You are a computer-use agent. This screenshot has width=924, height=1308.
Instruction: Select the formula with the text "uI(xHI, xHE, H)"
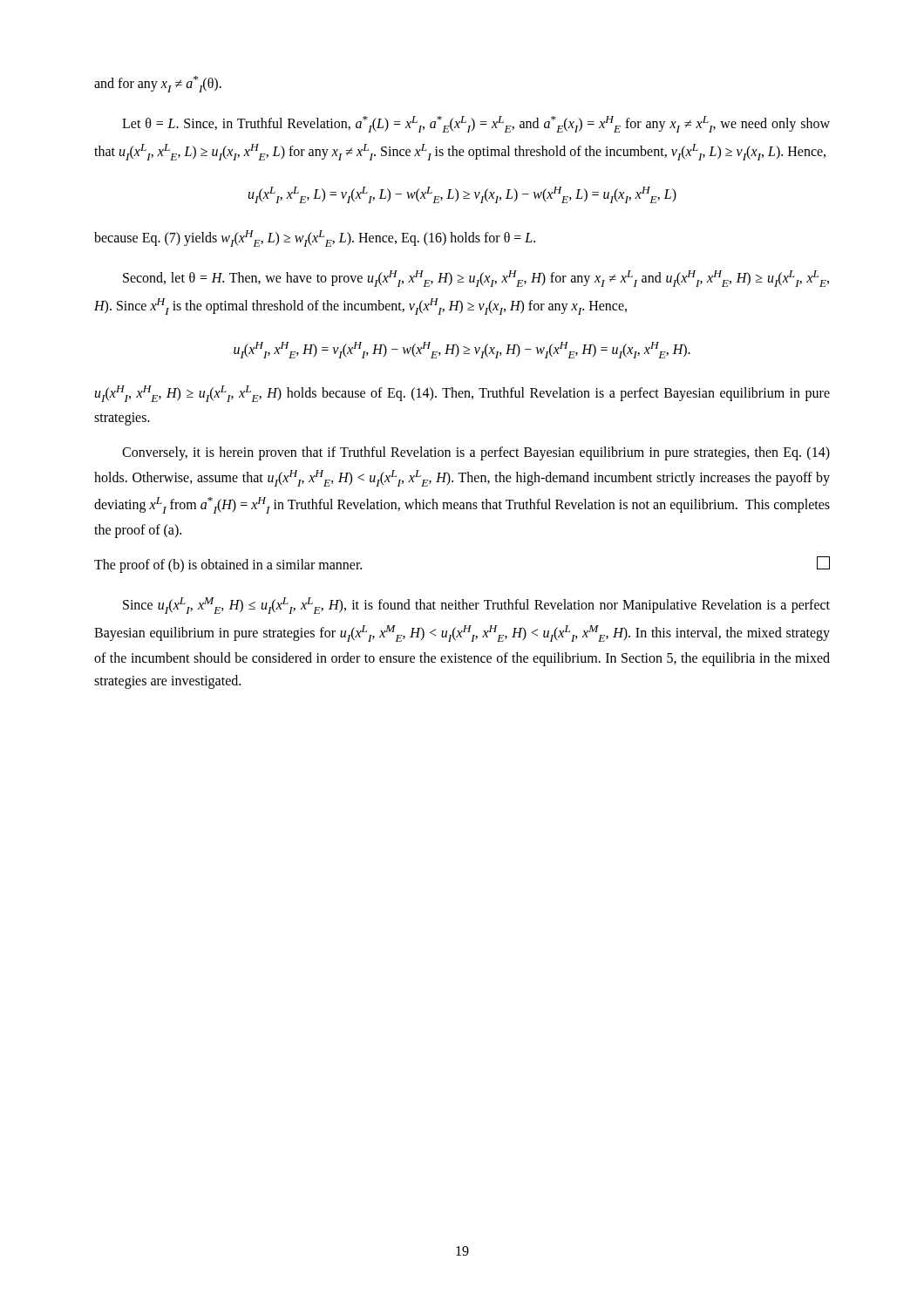click(x=462, y=349)
